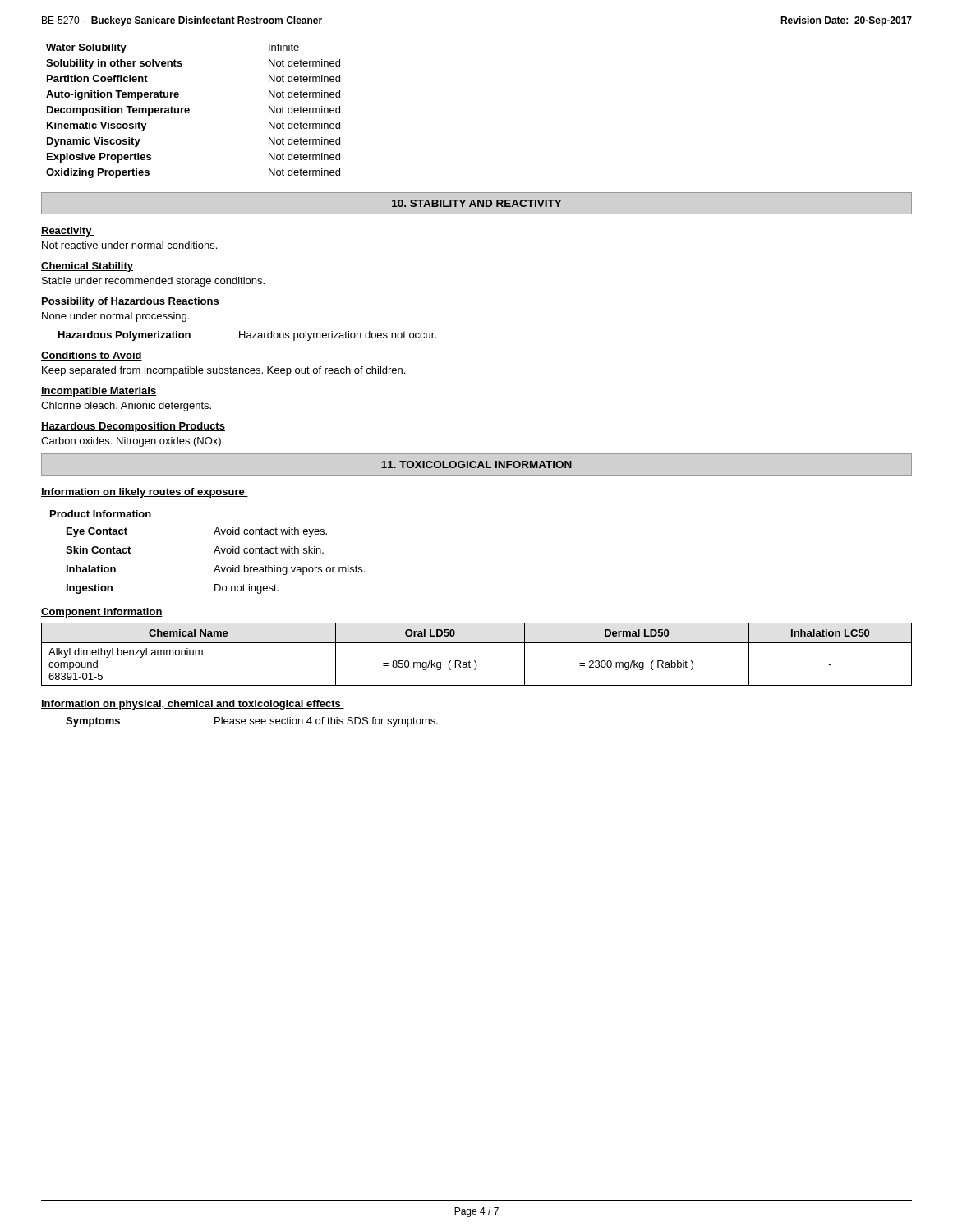Image resolution: width=953 pixels, height=1232 pixels.
Task: Select the region starting "Product Information"
Action: 100,514
